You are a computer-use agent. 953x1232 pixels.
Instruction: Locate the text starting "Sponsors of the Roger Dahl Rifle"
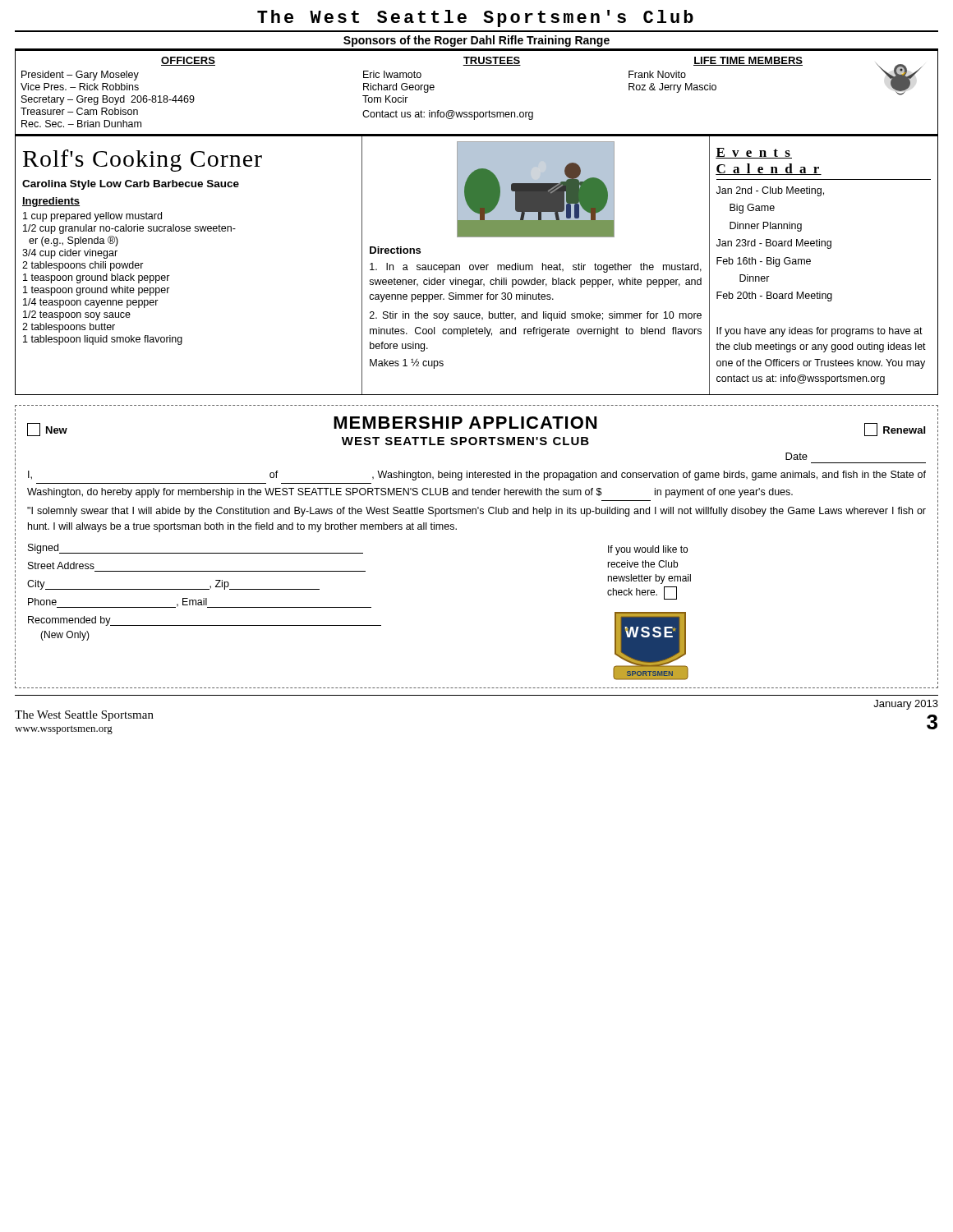coord(476,40)
